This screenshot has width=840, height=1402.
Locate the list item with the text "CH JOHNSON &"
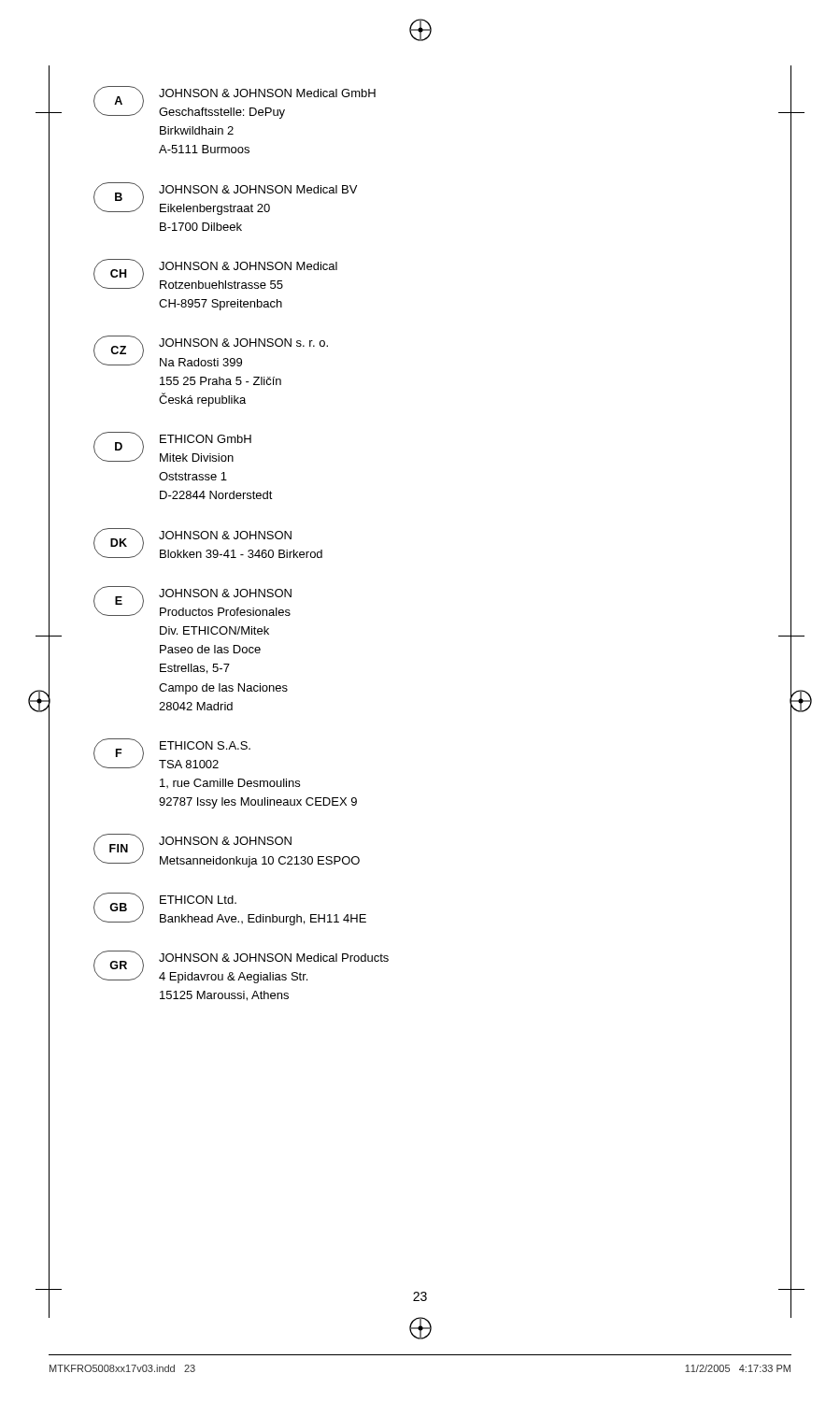[216, 285]
